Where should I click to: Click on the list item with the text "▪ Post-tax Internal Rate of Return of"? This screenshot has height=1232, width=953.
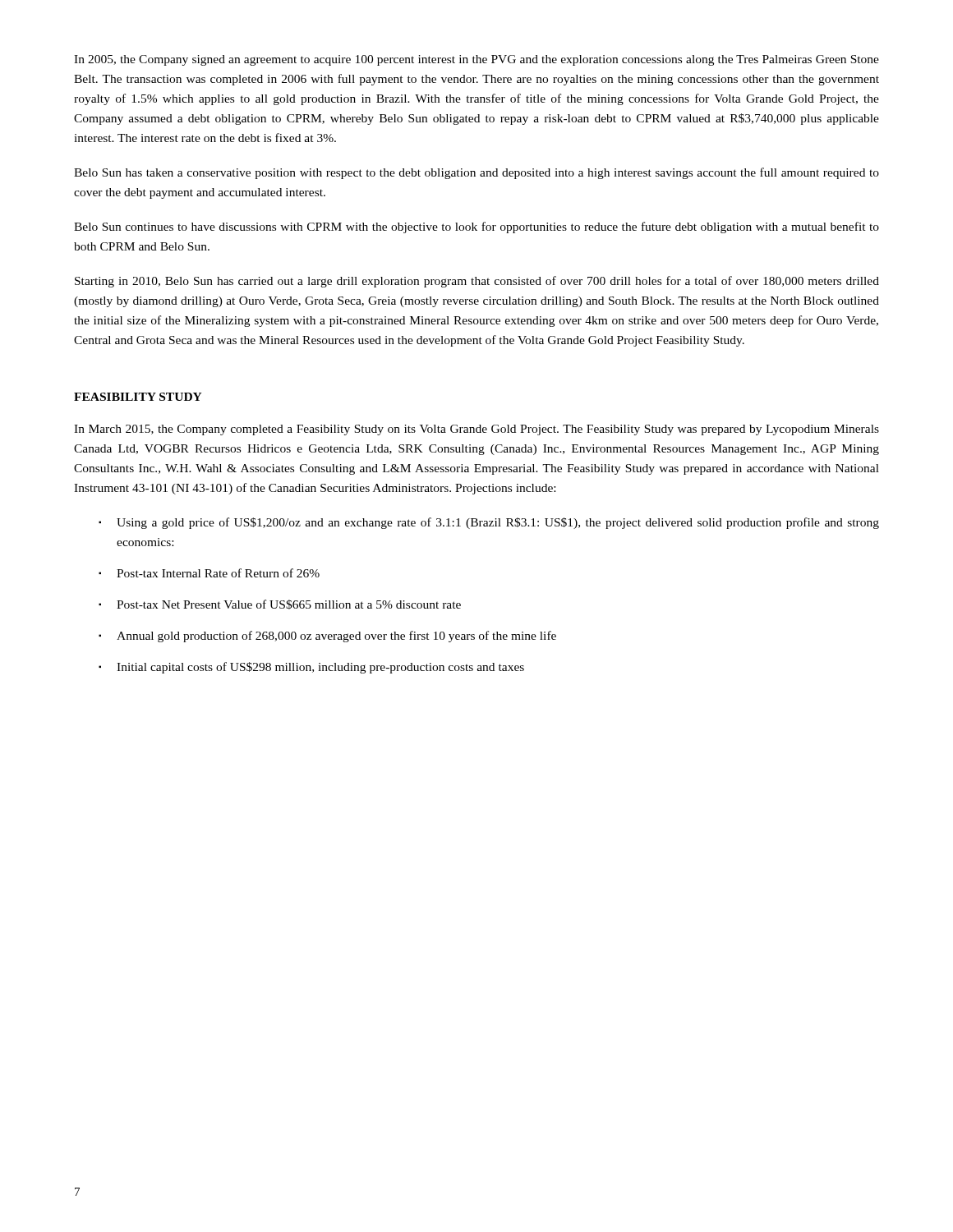pos(209,573)
